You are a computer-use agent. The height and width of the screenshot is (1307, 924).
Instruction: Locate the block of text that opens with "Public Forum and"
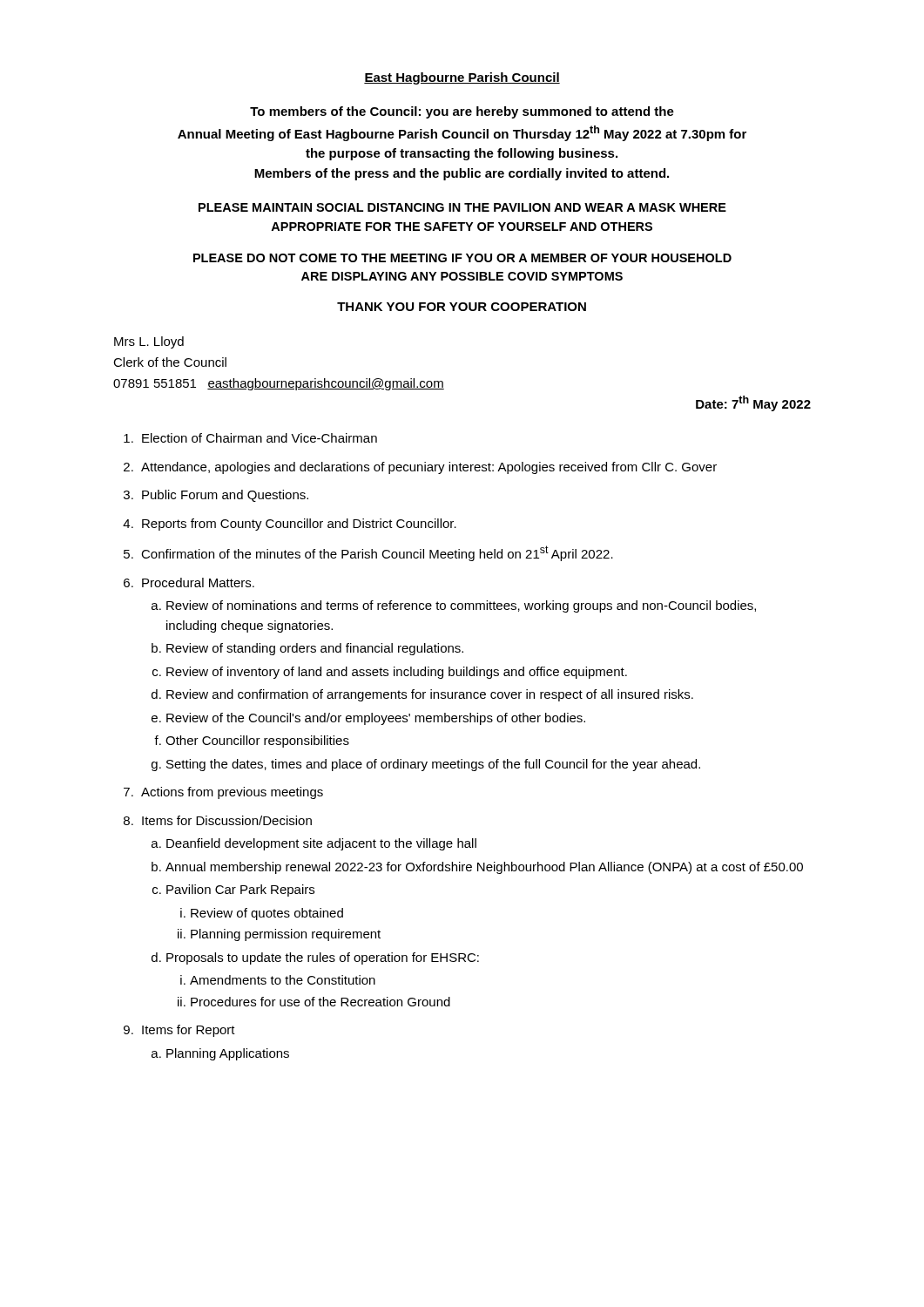point(225,495)
